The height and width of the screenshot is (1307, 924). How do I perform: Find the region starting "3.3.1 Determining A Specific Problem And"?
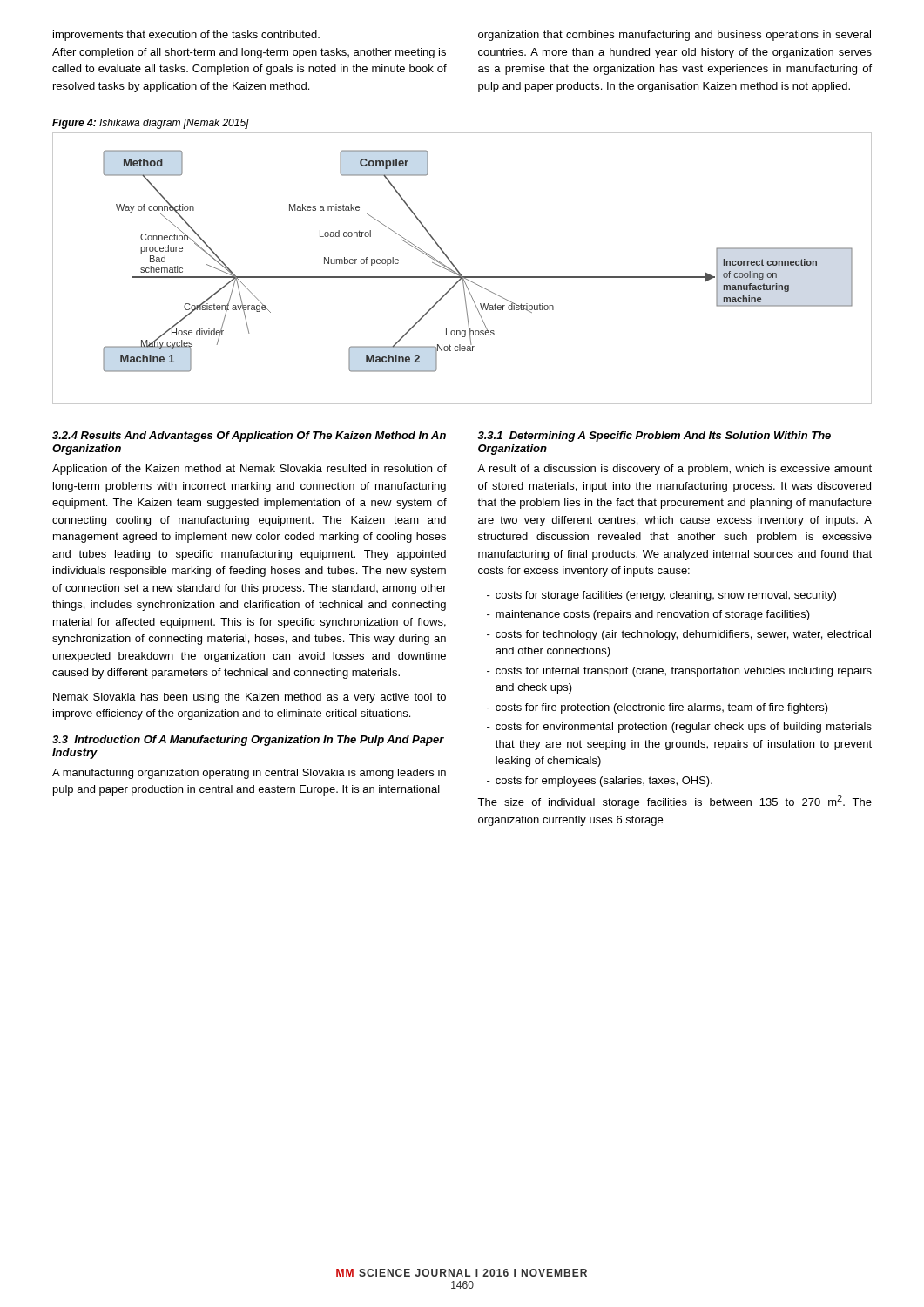(654, 442)
